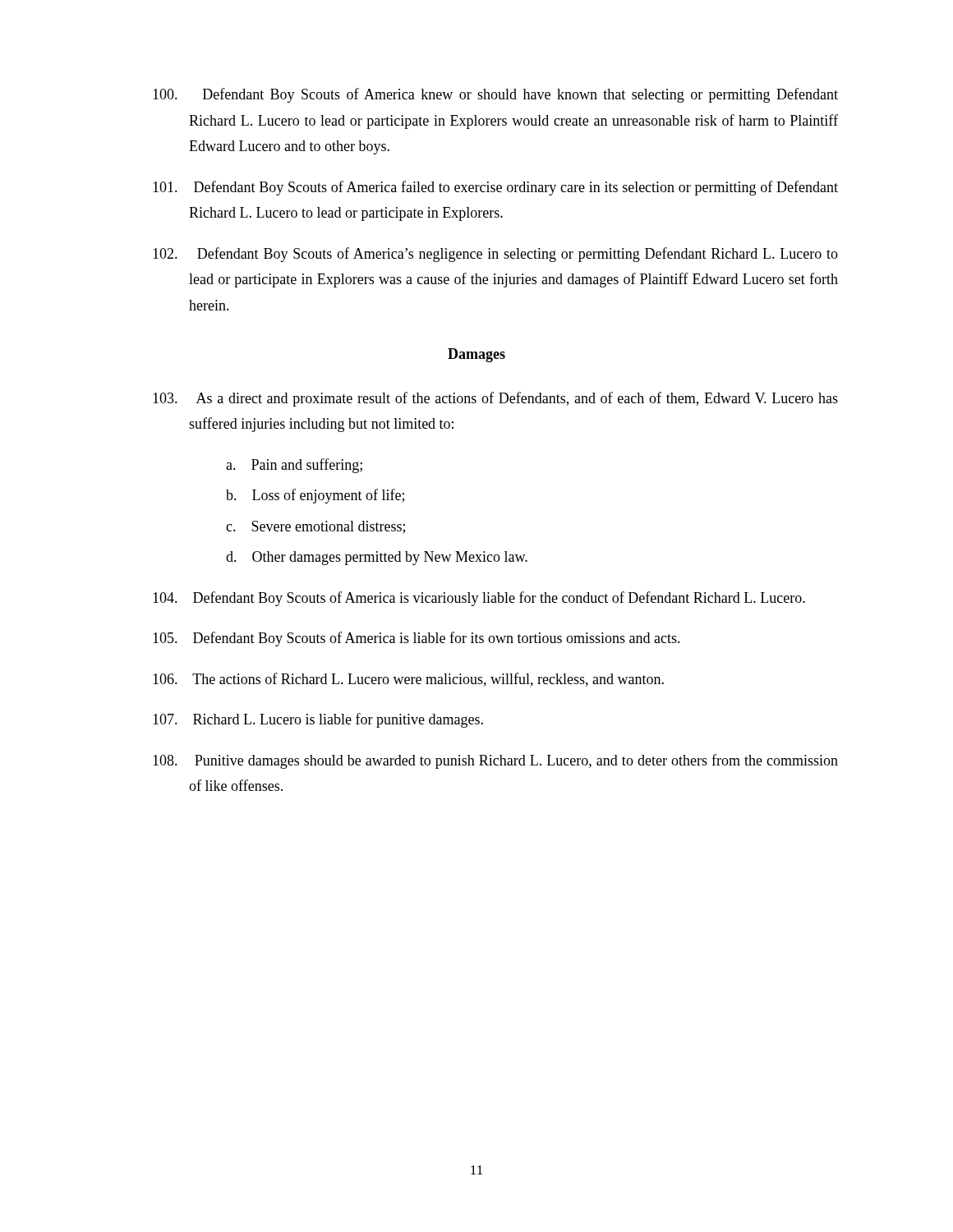The width and height of the screenshot is (953, 1232).
Task: Click where it says "a. Pain and suffering;"
Action: click(295, 464)
